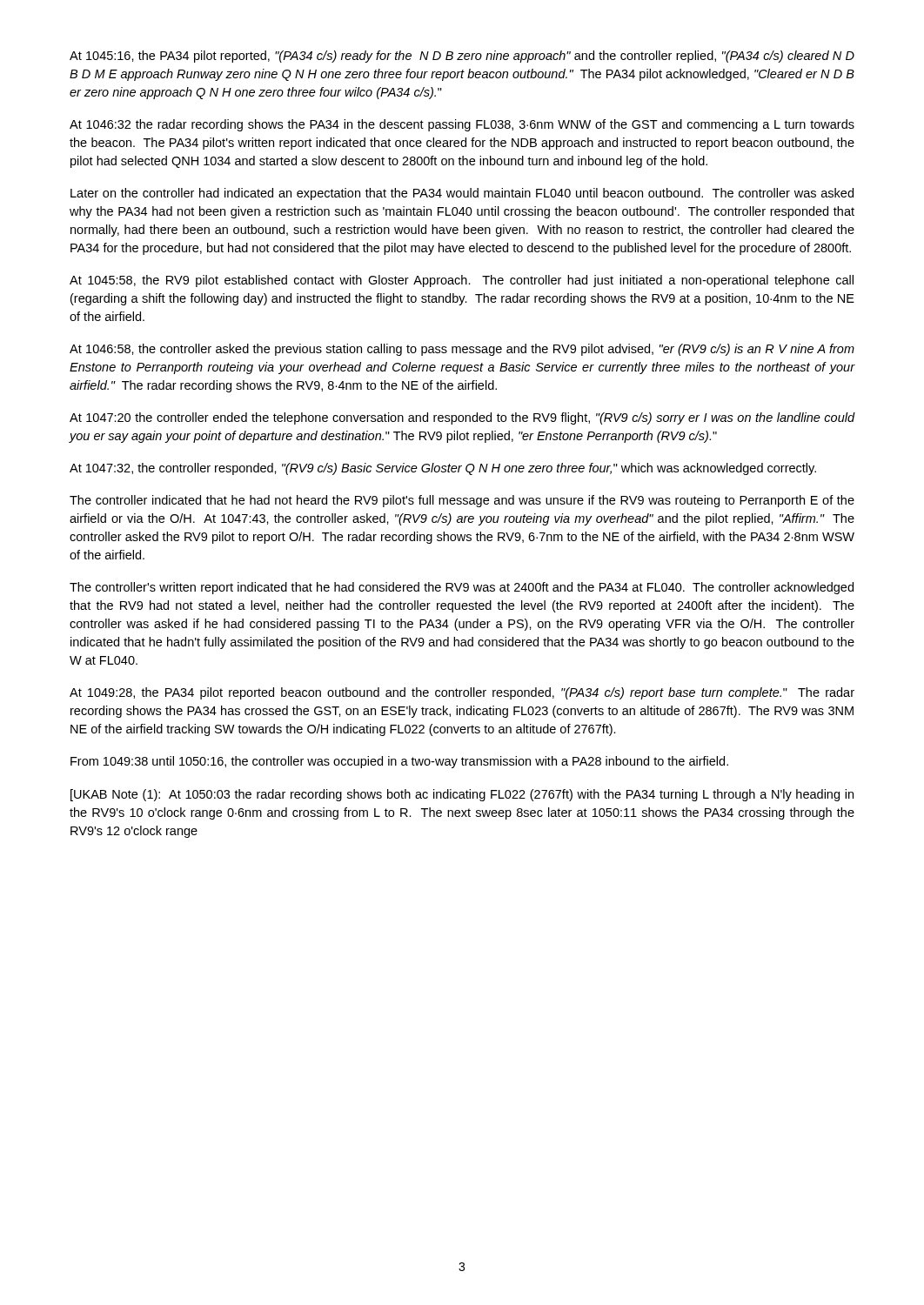
Task: Point to the text starting "From 1049:38 until 1050:16,"
Action: [x=399, y=762]
